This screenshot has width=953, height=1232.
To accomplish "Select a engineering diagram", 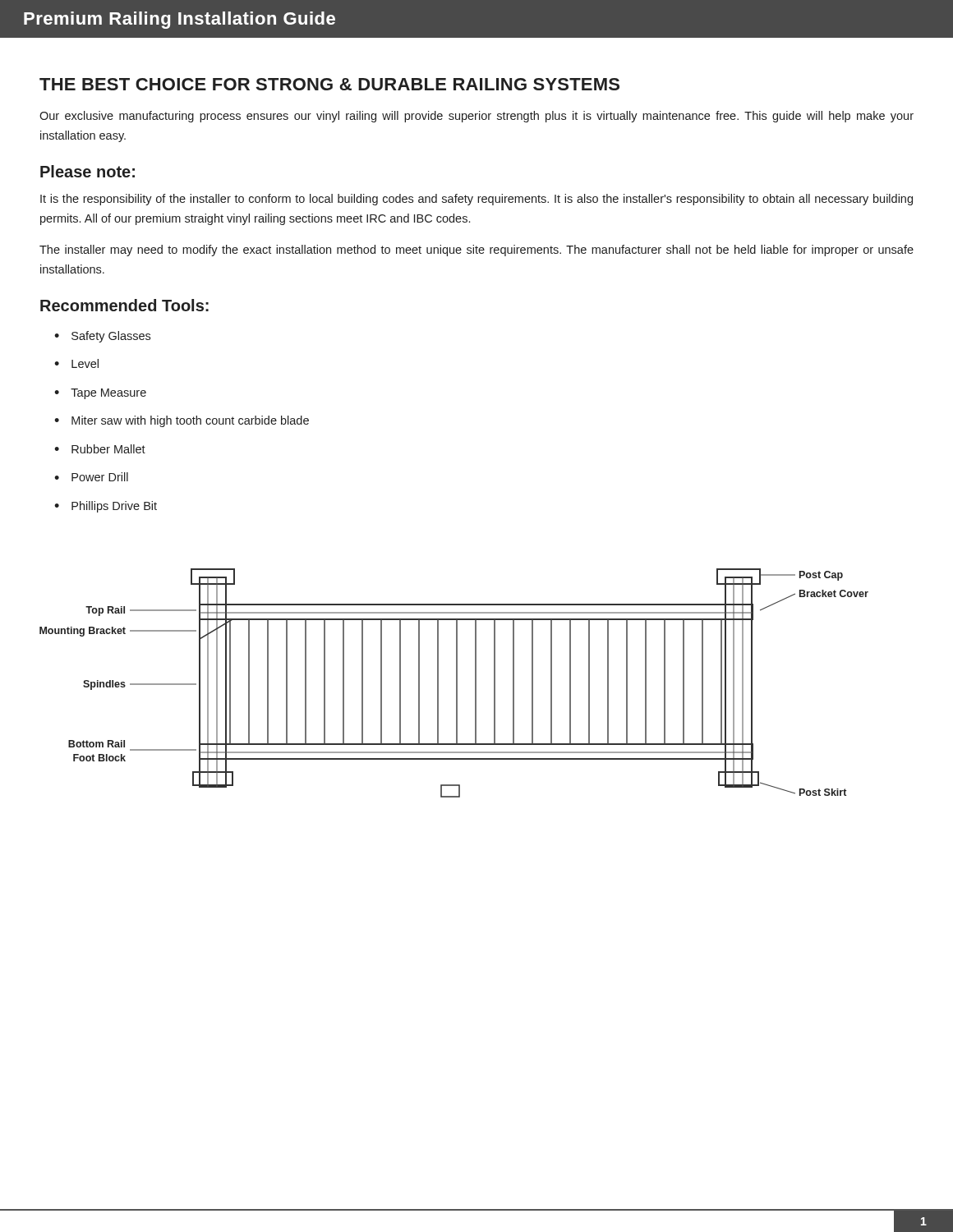I will pyautogui.click(x=475, y=684).
